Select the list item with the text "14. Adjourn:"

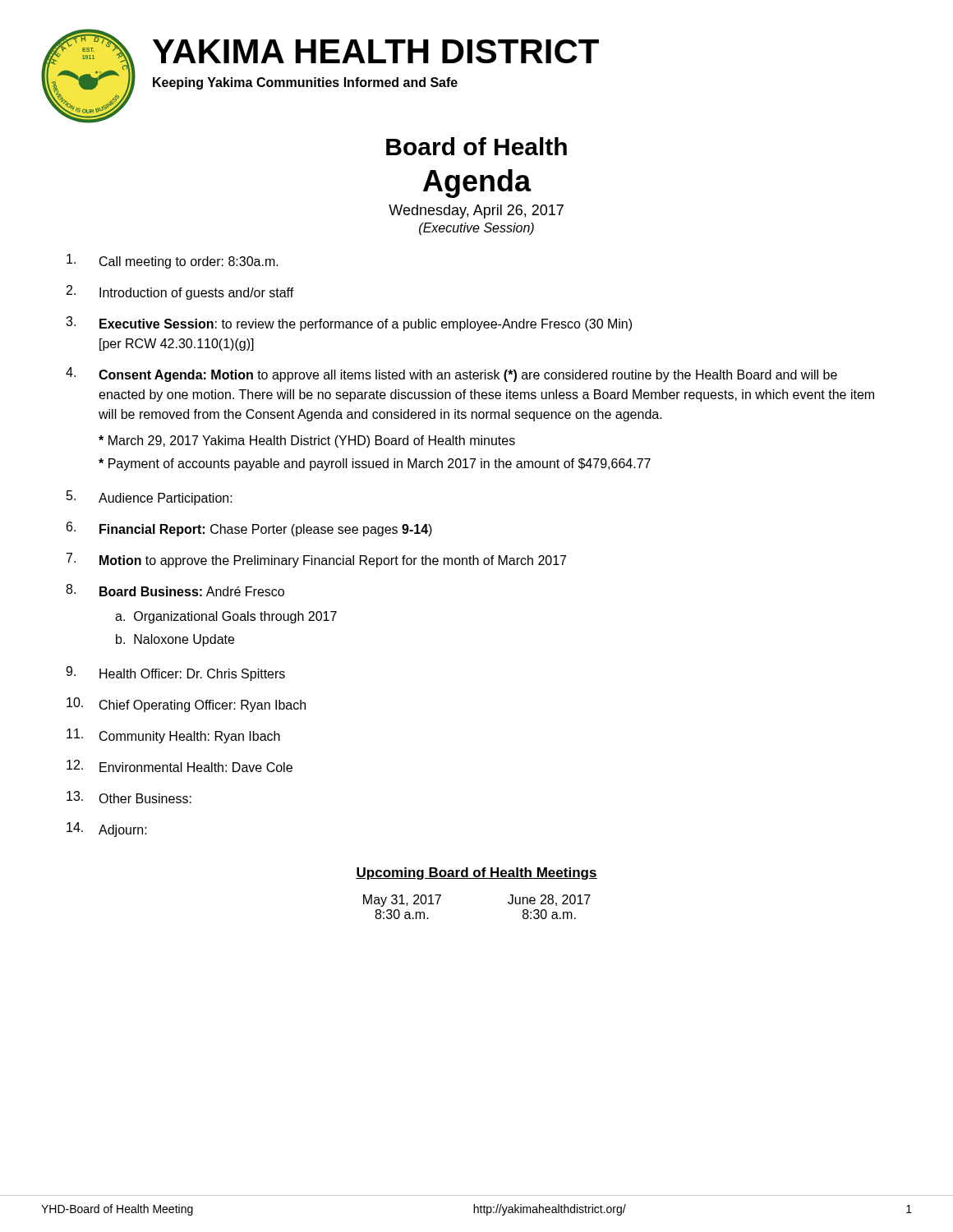[x=107, y=830]
